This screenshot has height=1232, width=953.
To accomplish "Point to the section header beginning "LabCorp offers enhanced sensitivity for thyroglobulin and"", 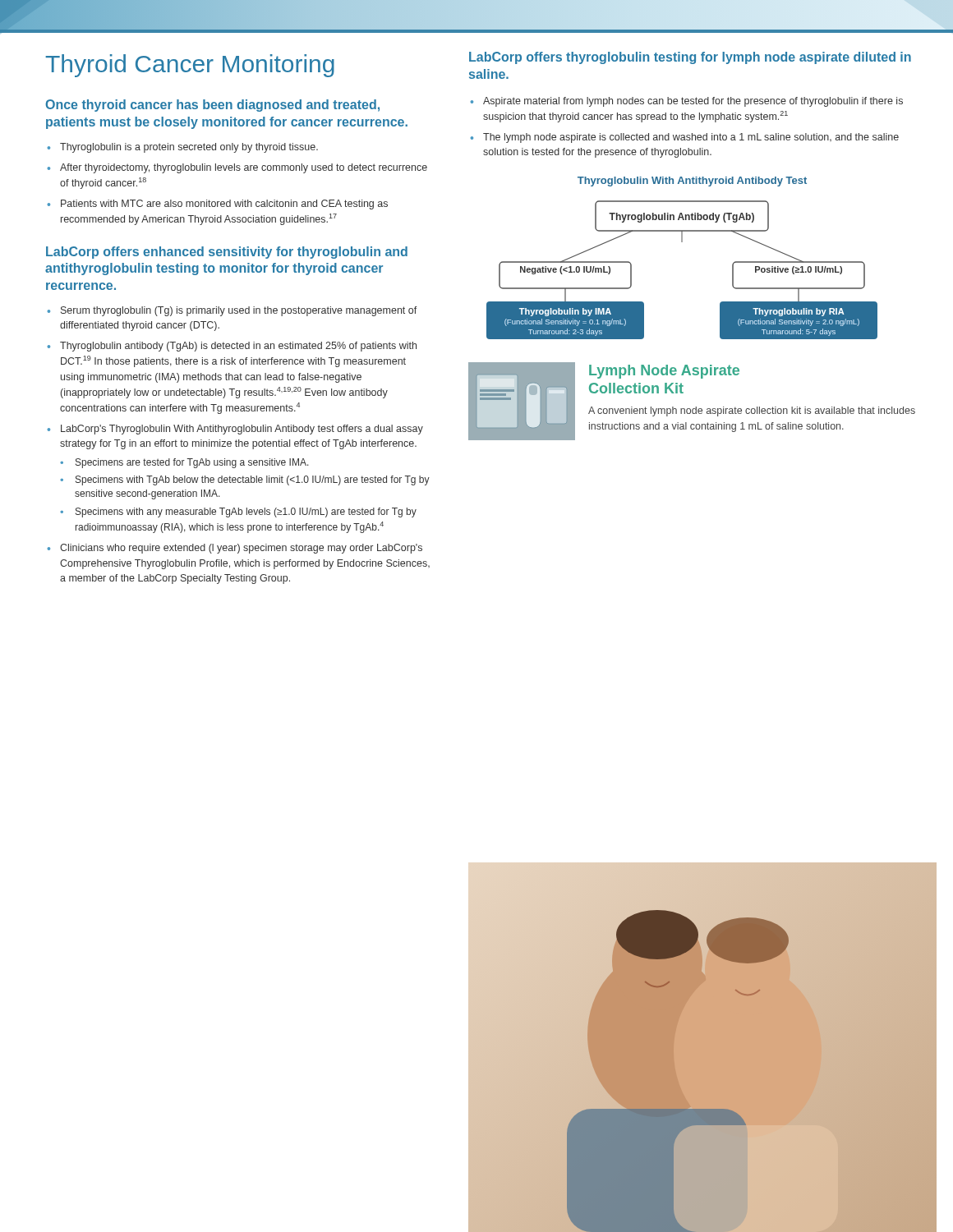I will tap(227, 268).
